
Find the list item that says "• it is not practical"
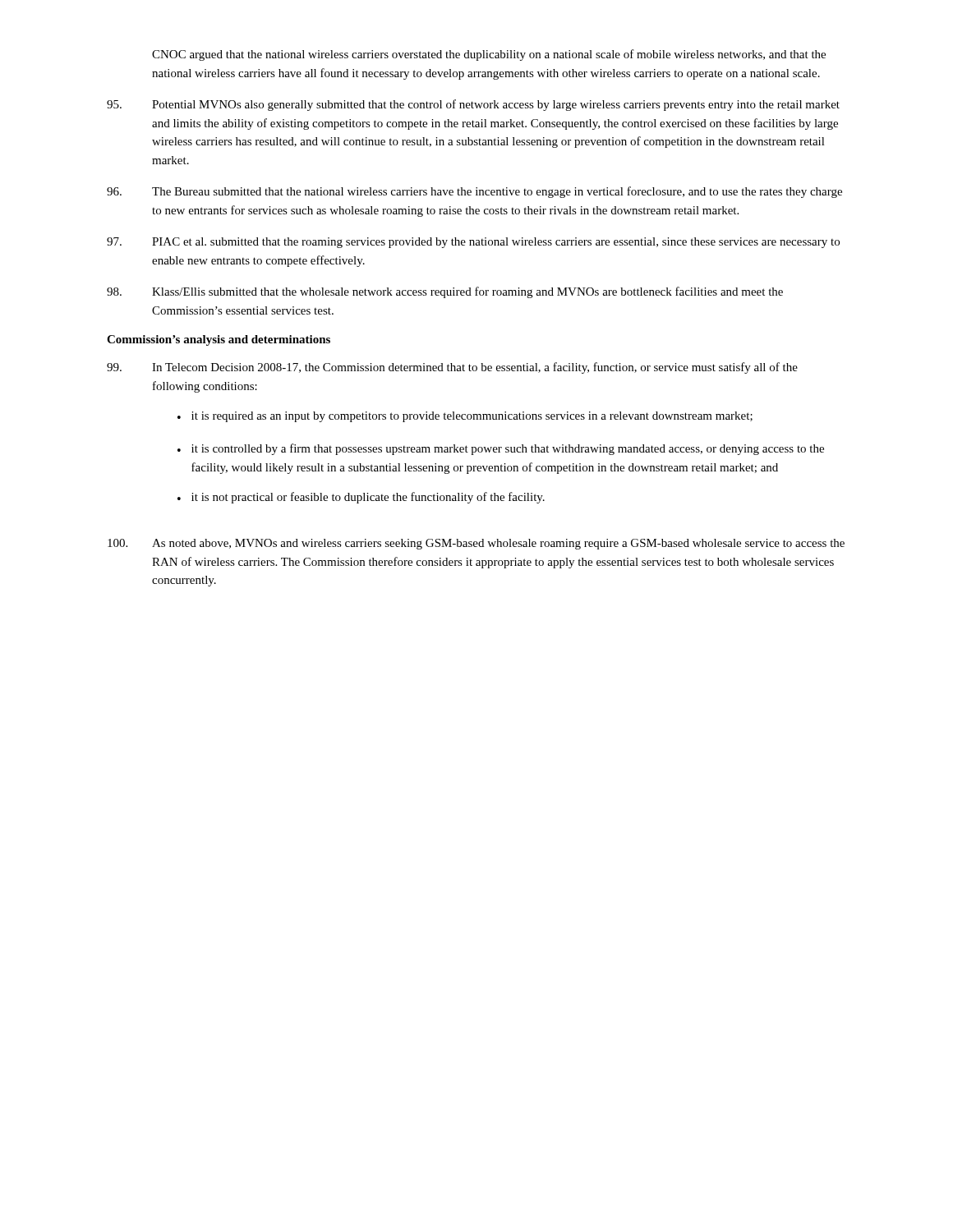coord(511,499)
